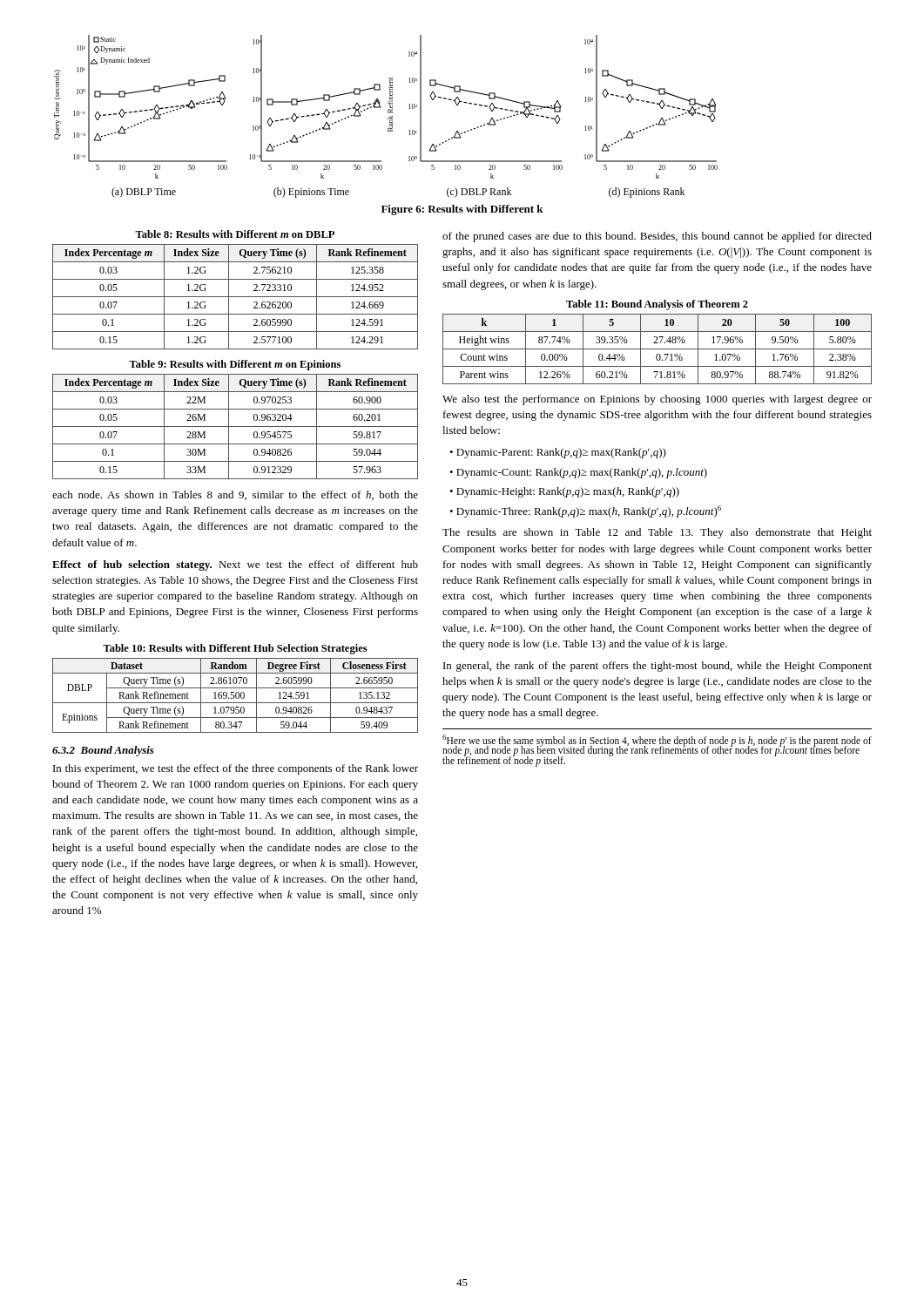Where is the passage that starts "The results are shown in Table"?
Image resolution: width=924 pixels, height=1307 pixels.
click(657, 623)
